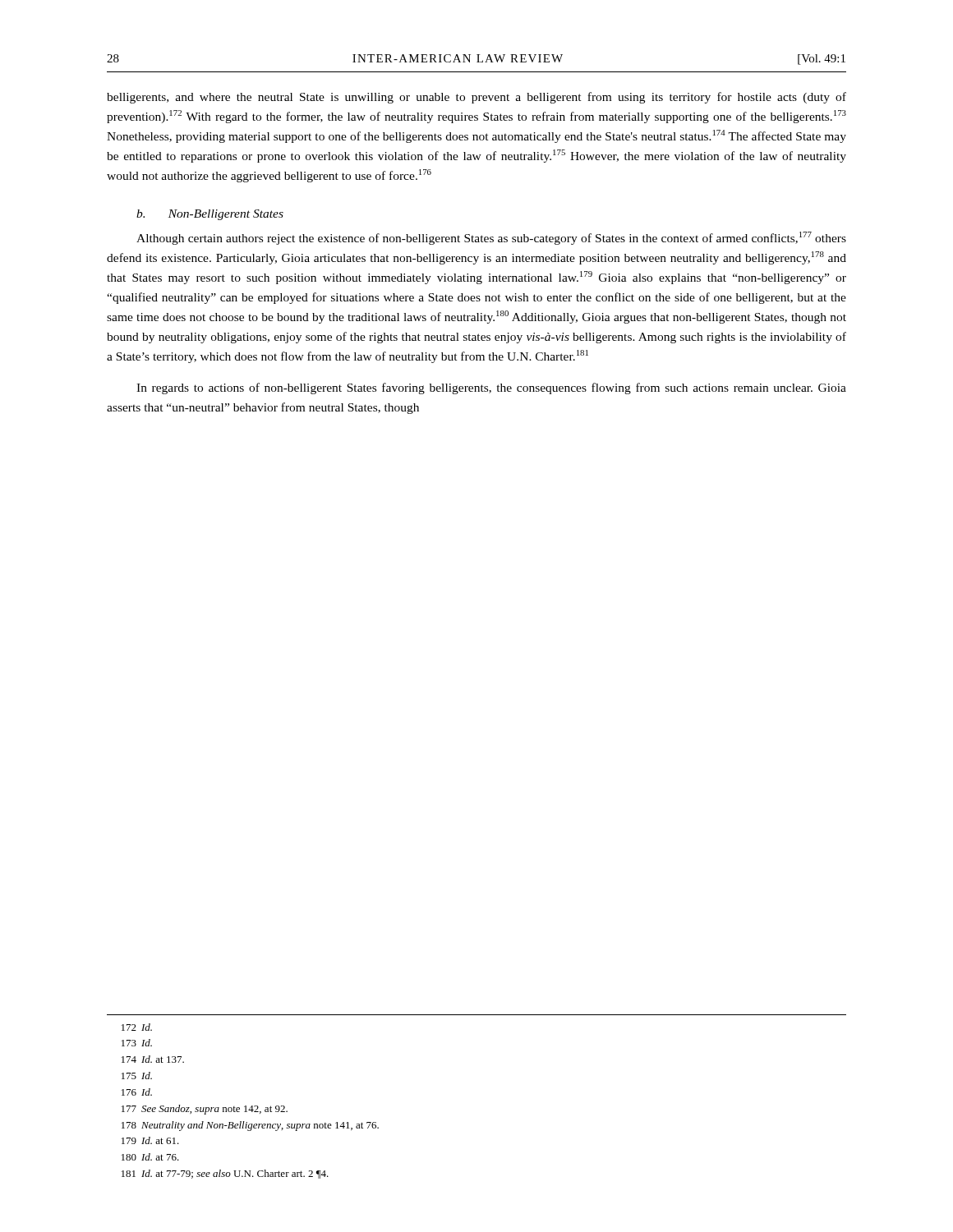
Task: Click on the block starting "b. Non-Belligerent States"
Action: [210, 213]
